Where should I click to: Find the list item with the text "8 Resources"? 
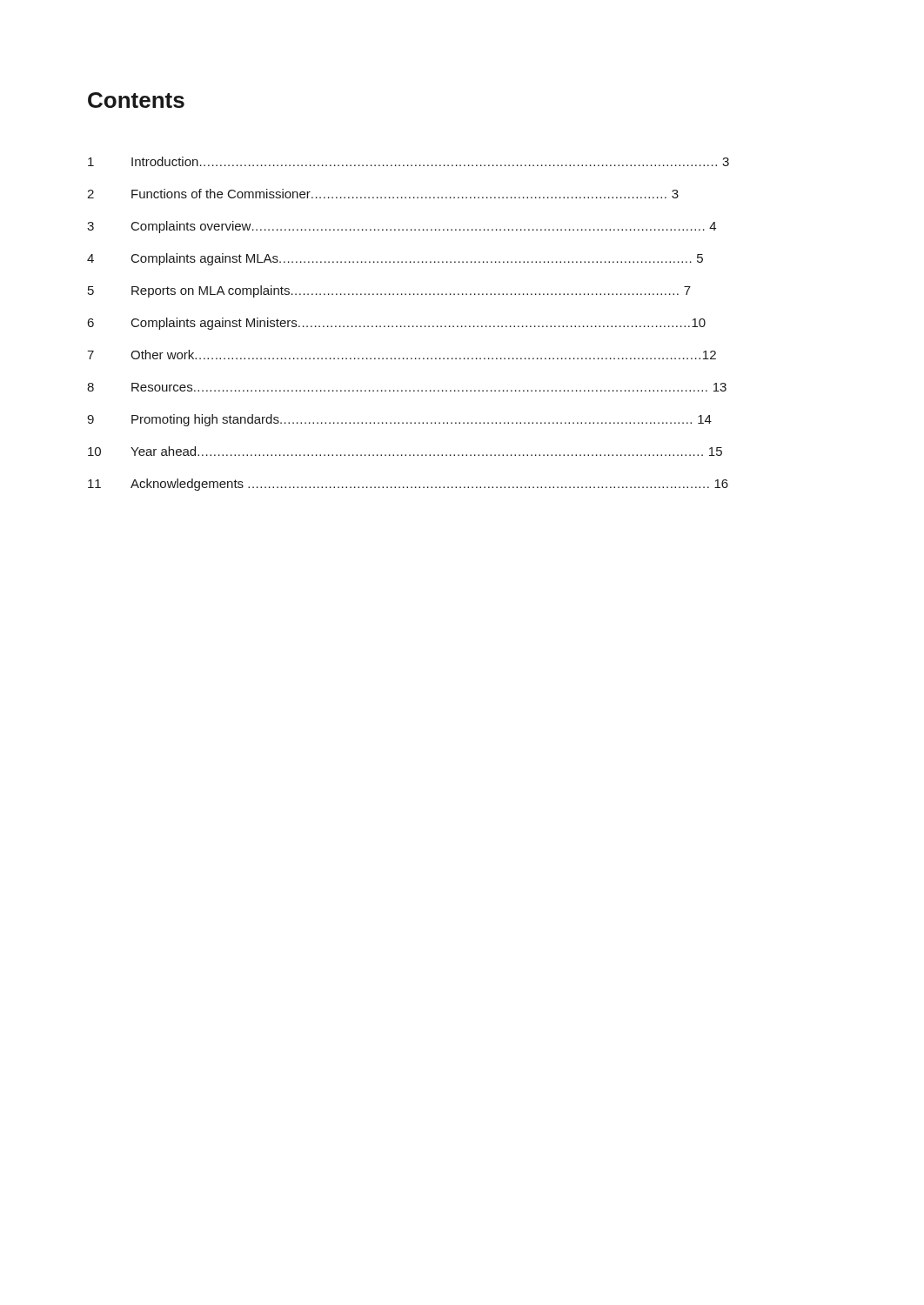(462, 387)
